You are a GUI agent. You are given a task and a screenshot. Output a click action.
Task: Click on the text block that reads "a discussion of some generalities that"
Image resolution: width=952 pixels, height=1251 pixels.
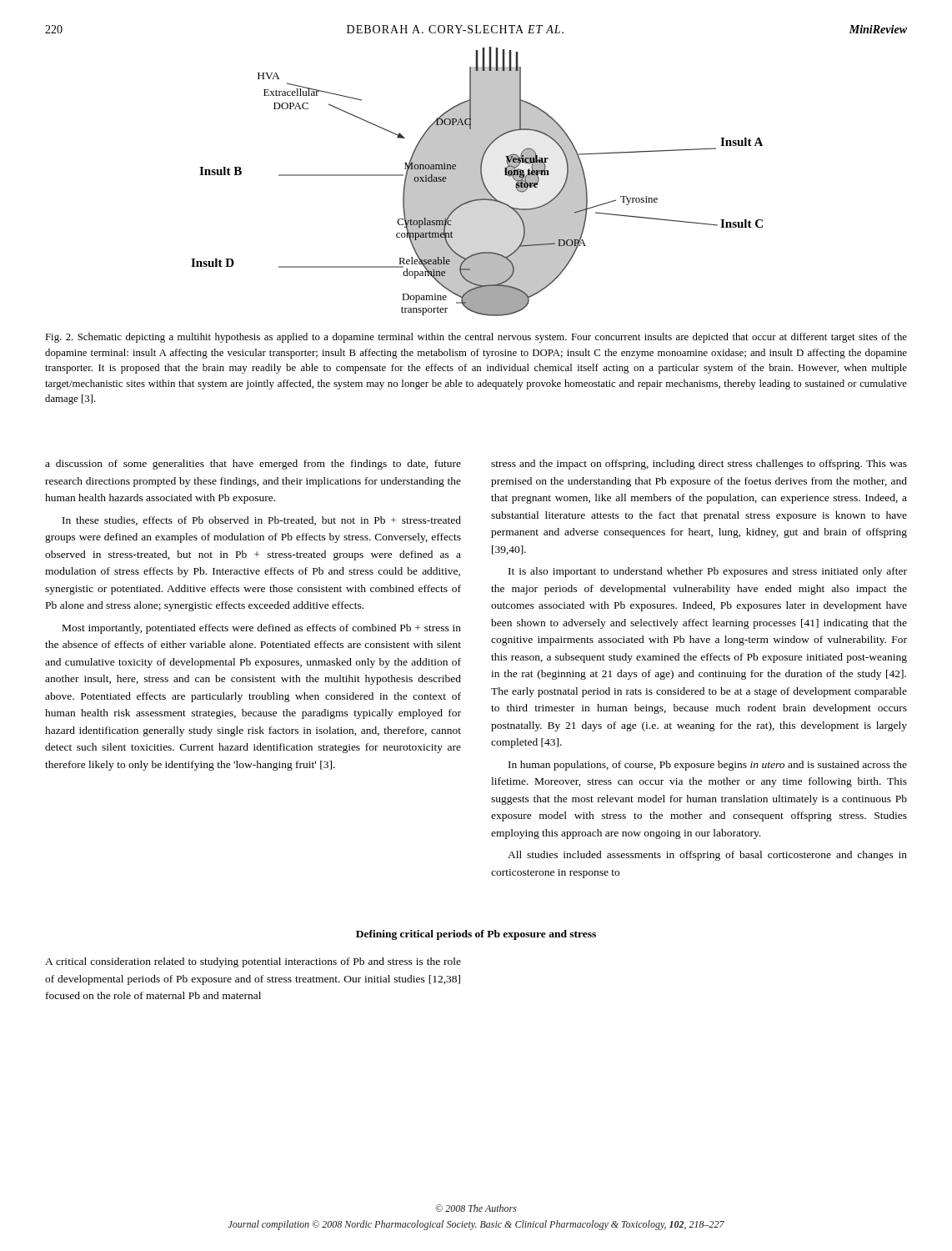point(253,614)
